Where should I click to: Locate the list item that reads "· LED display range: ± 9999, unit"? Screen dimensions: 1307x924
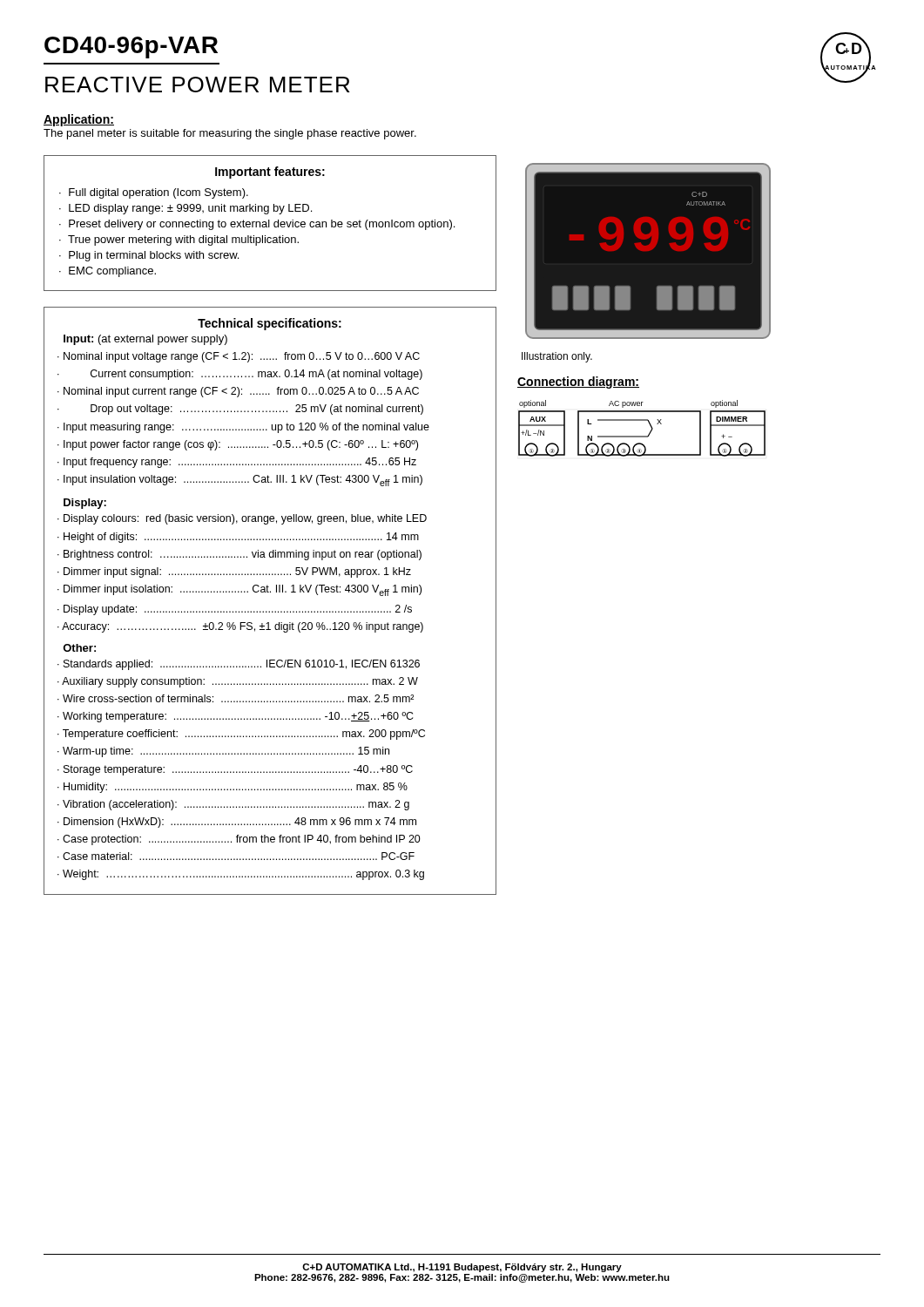[x=186, y=208]
